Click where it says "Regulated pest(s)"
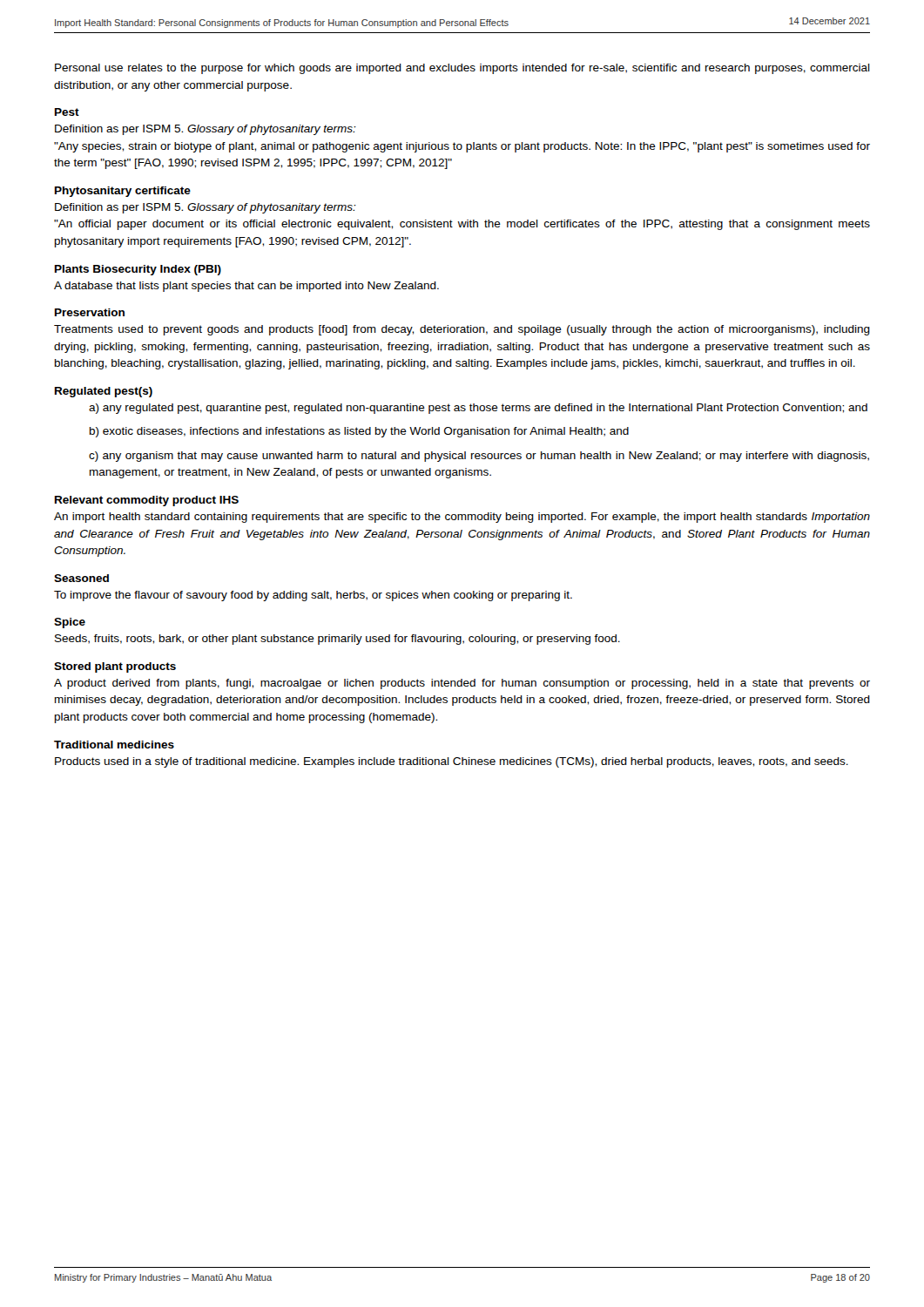This screenshot has height=1307, width=924. click(103, 391)
